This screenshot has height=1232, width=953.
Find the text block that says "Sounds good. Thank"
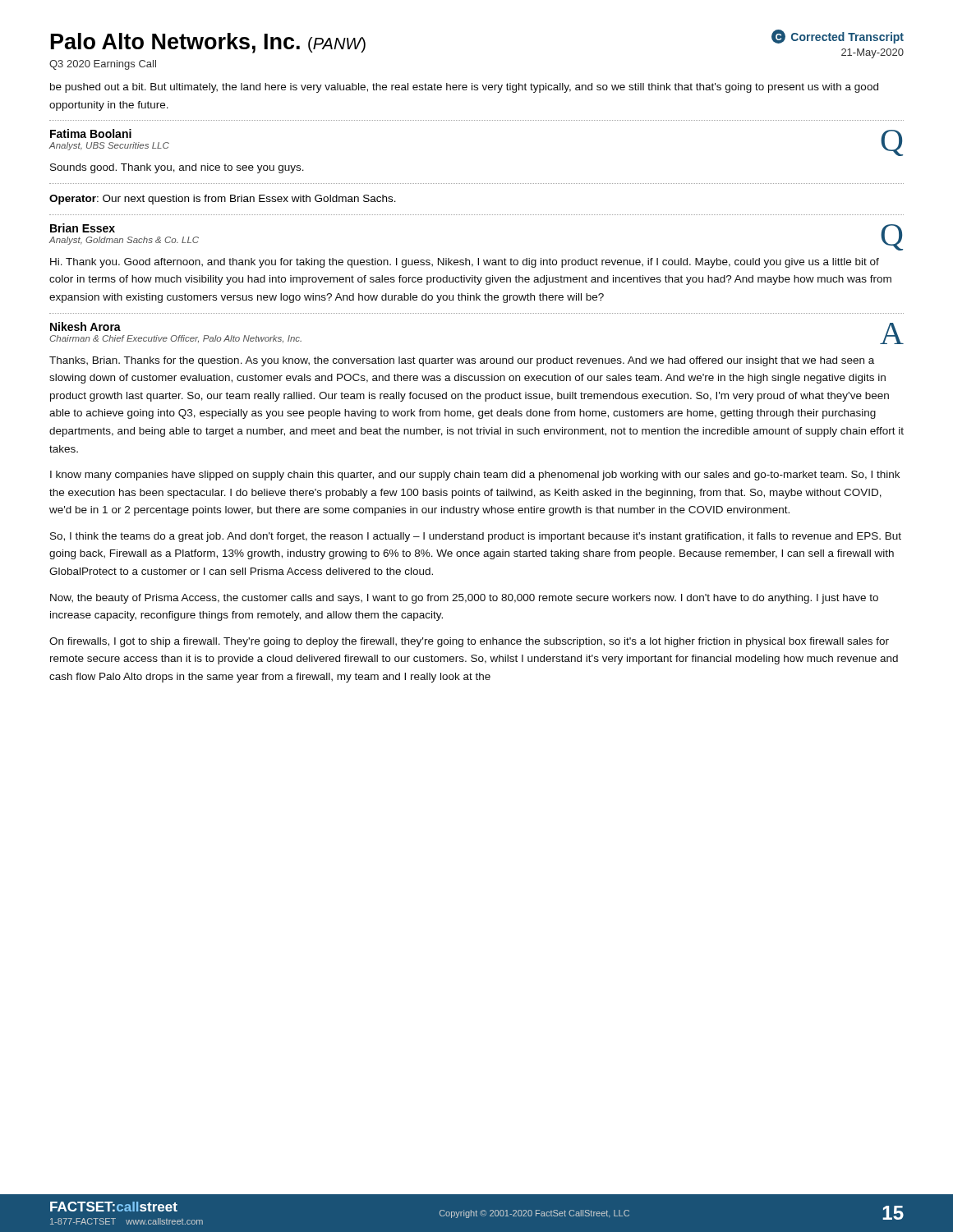[177, 167]
